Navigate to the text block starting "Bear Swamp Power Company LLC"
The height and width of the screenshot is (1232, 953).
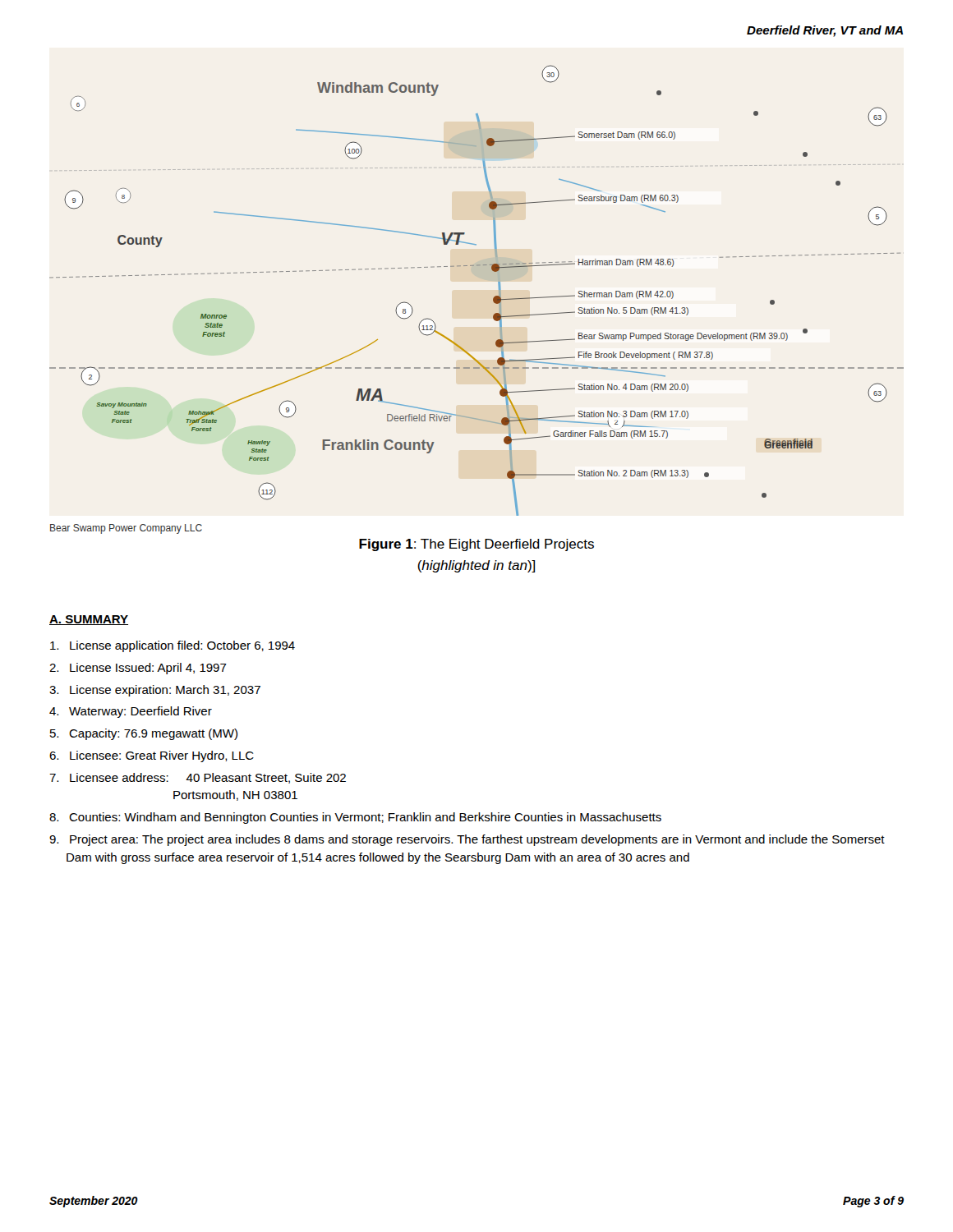pos(126,528)
